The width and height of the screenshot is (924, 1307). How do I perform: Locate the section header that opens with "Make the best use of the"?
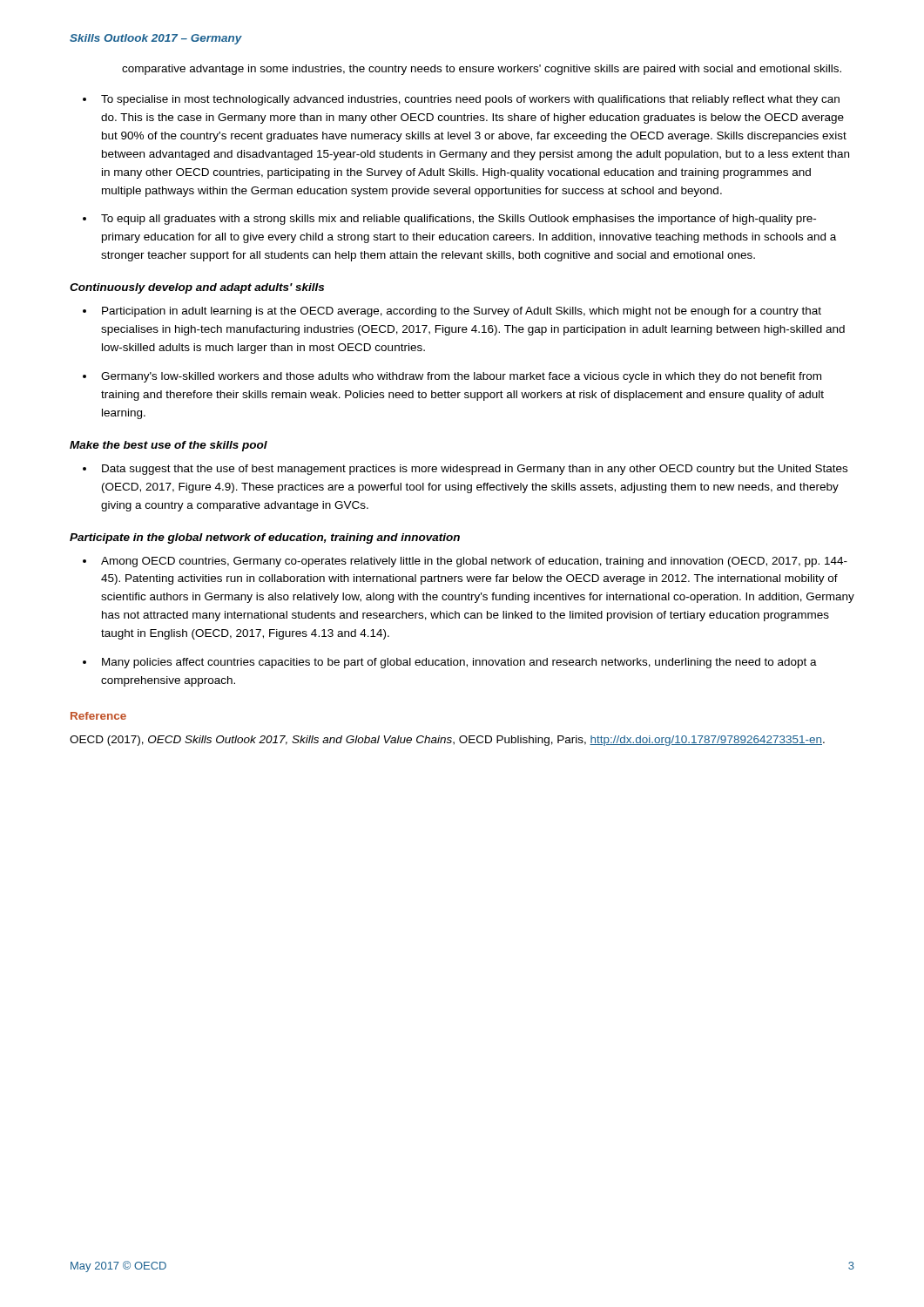(168, 445)
